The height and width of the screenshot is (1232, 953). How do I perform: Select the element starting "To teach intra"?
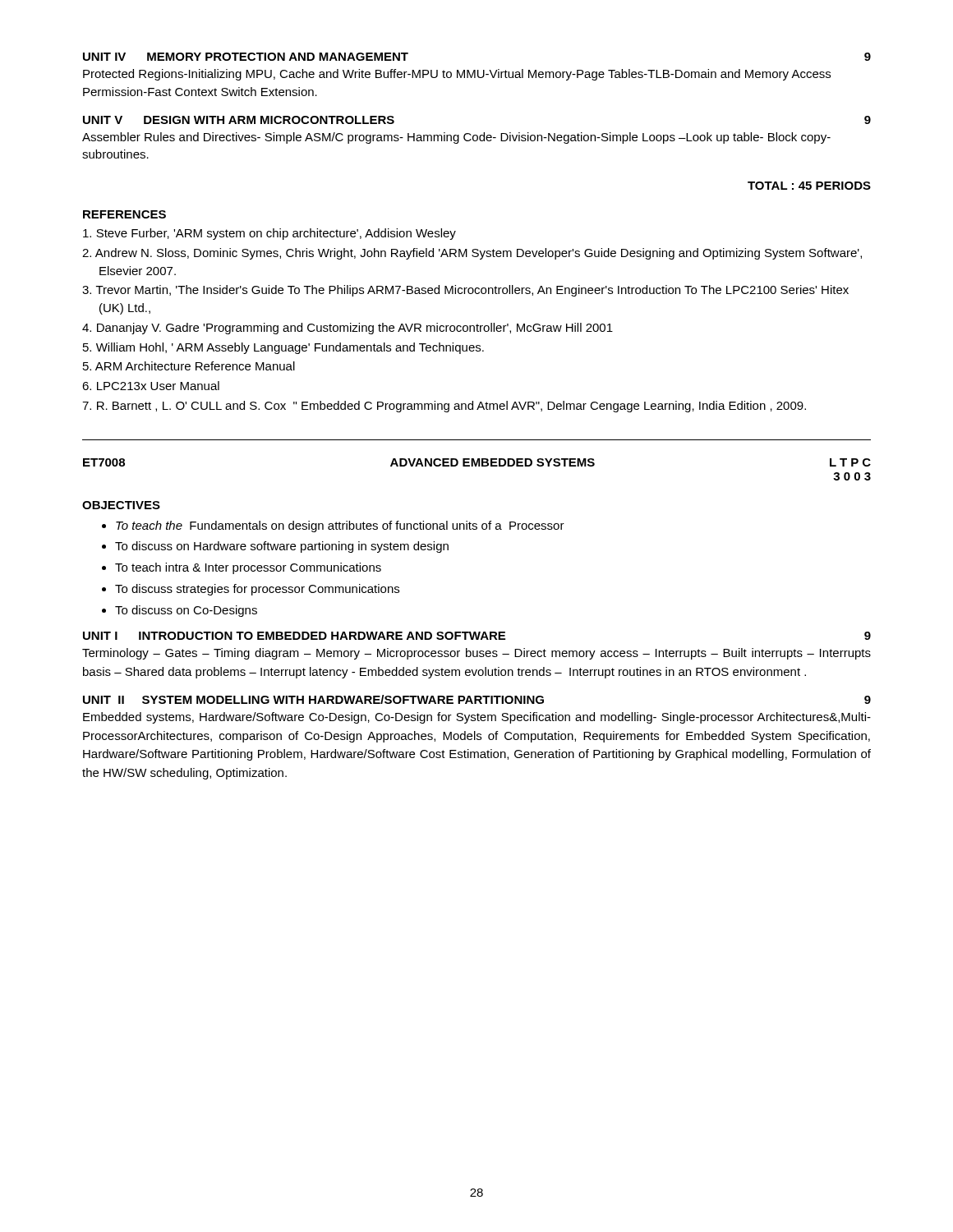pos(248,567)
